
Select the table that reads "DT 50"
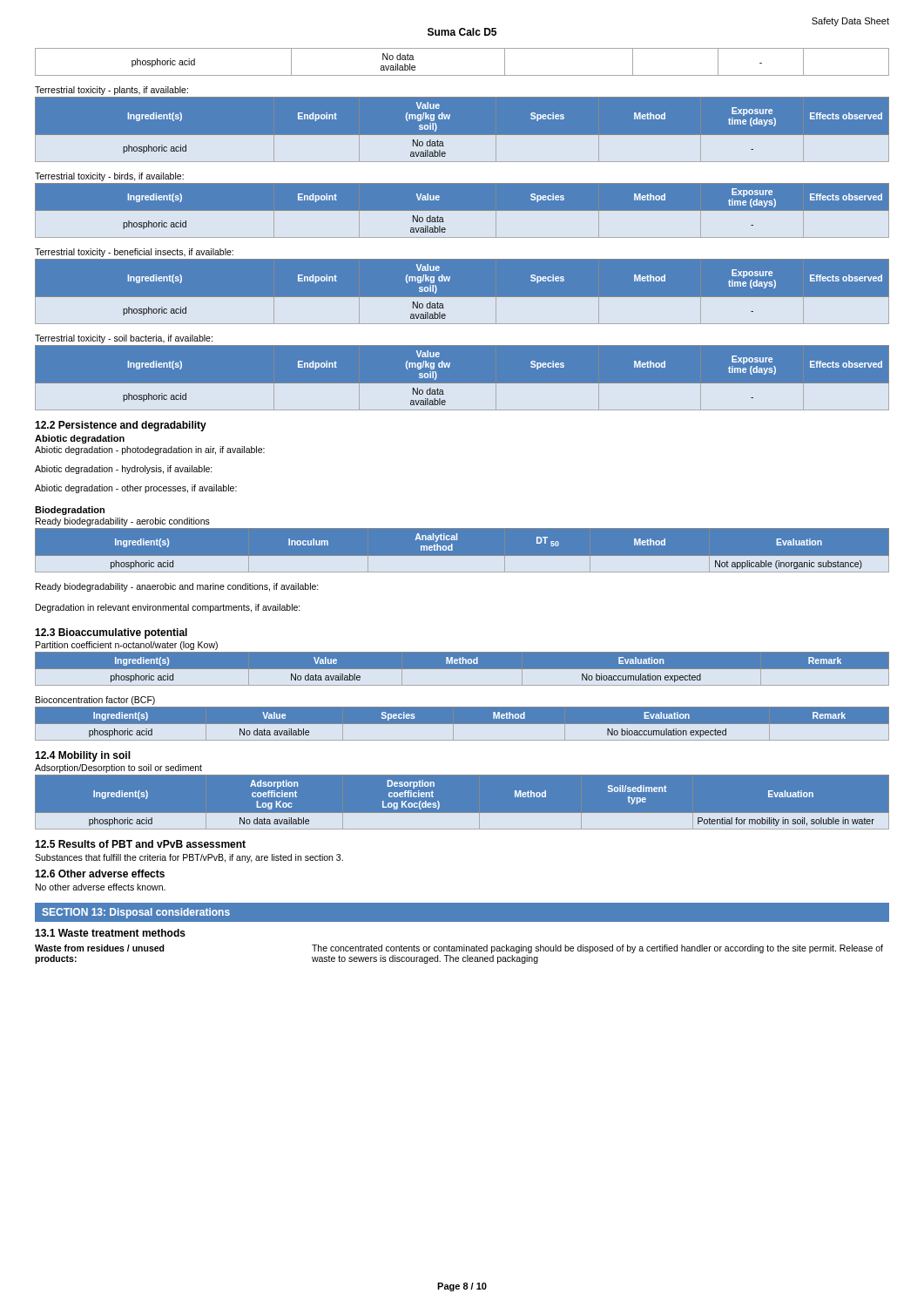tap(462, 550)
